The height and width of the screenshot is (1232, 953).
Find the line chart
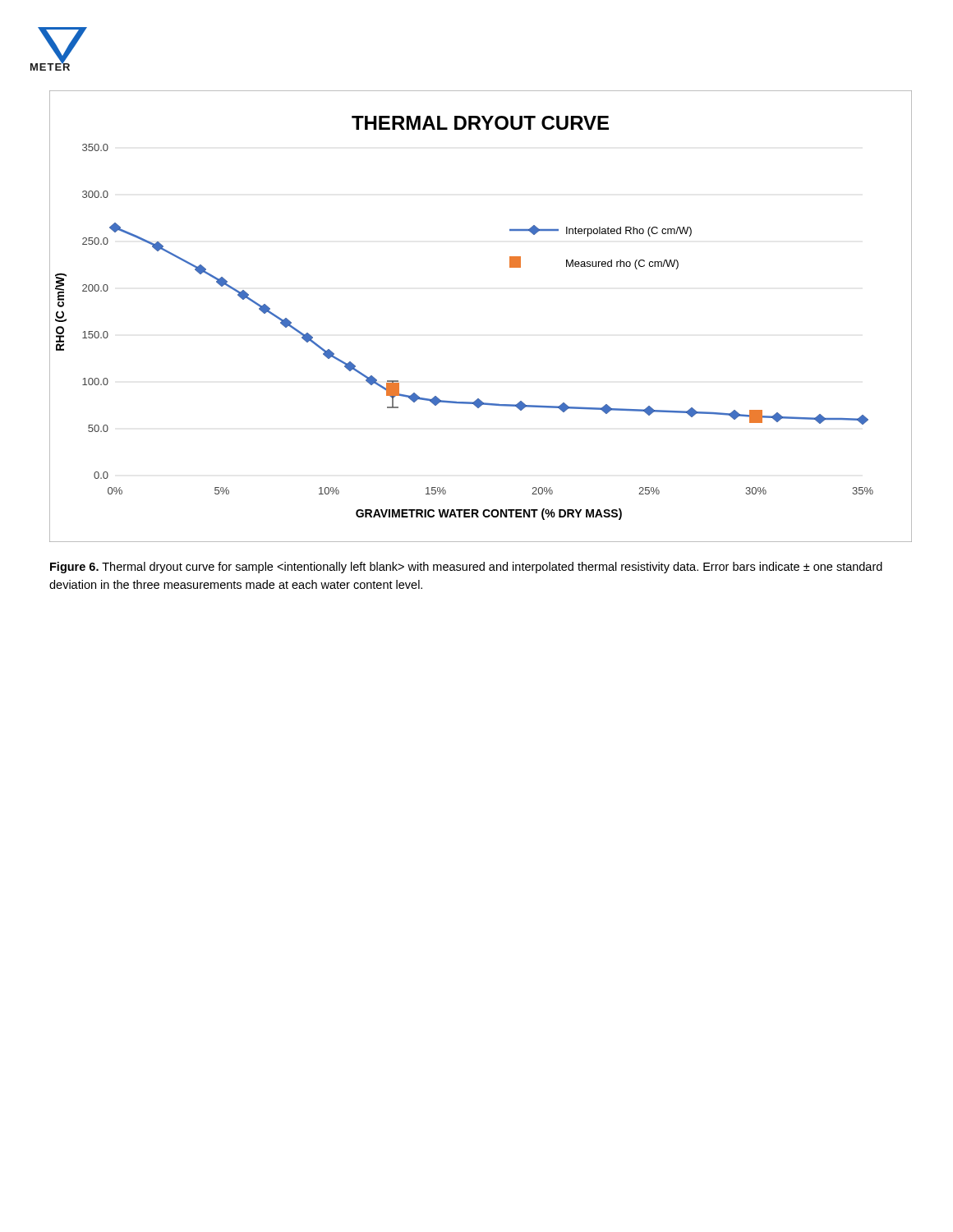coord(481,318)
